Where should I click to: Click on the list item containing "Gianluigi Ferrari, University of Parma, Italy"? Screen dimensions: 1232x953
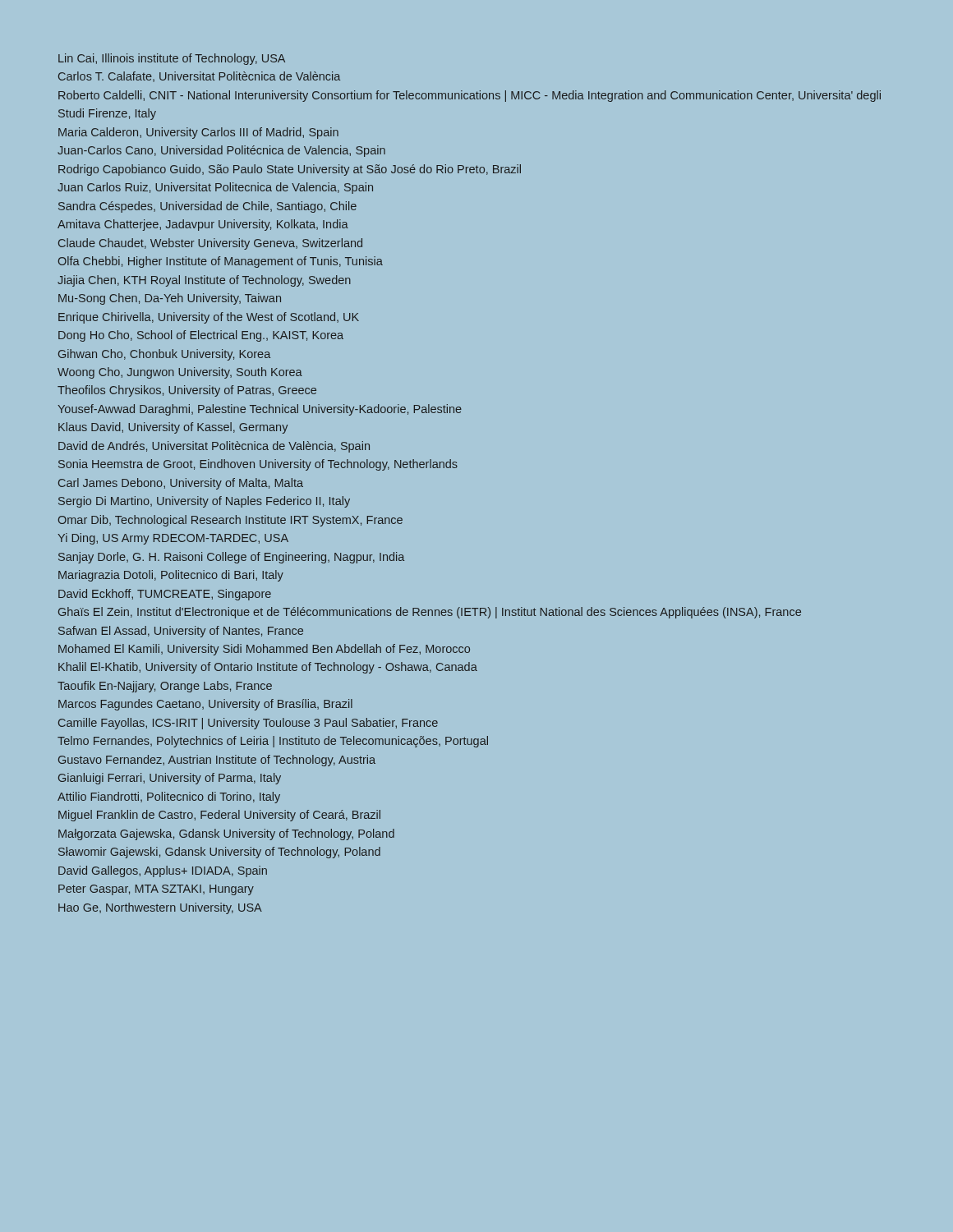point(169,778)
